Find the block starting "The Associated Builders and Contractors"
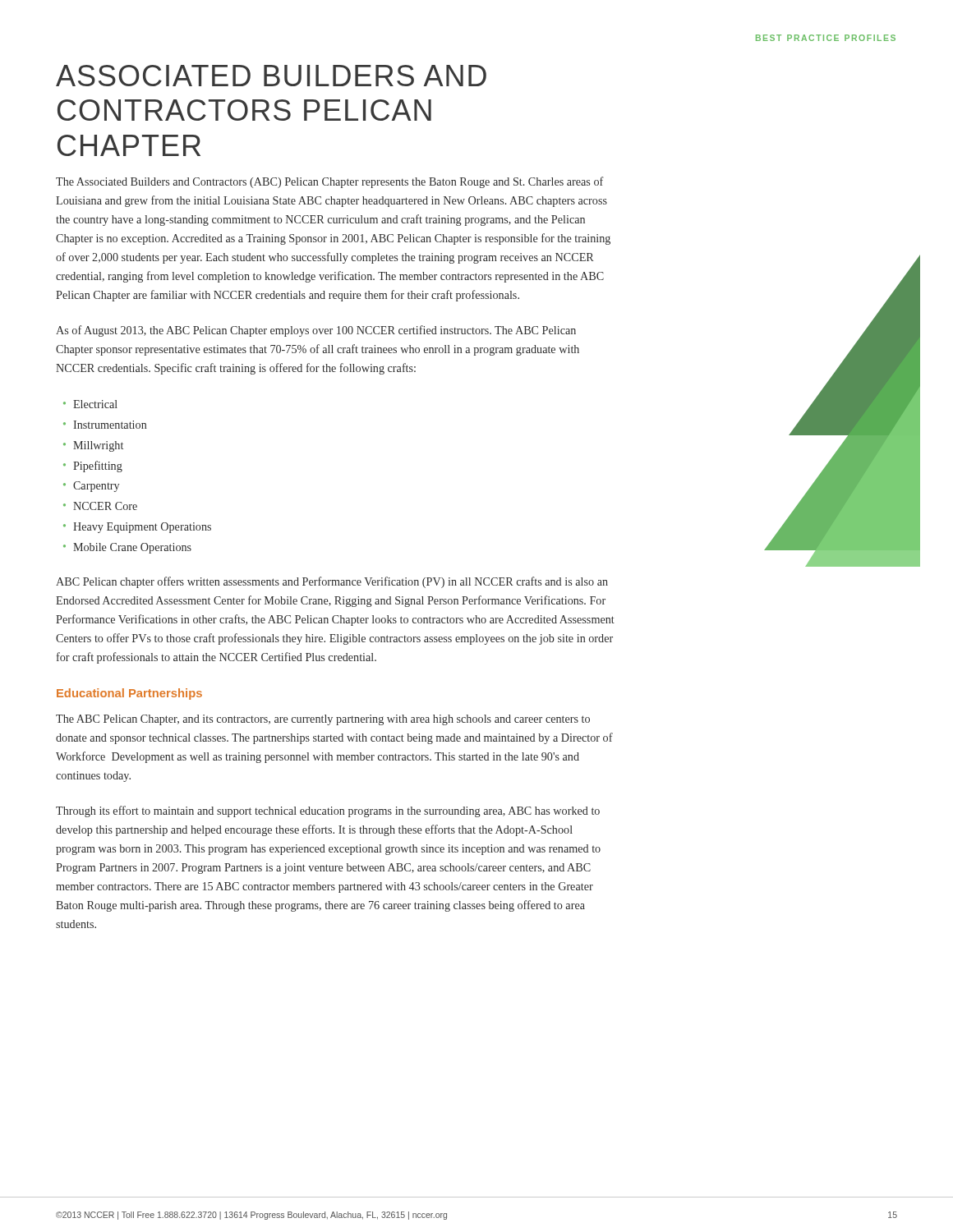Image resolution: width=953 pixels, height=1232 pixels. coord(333,238)
